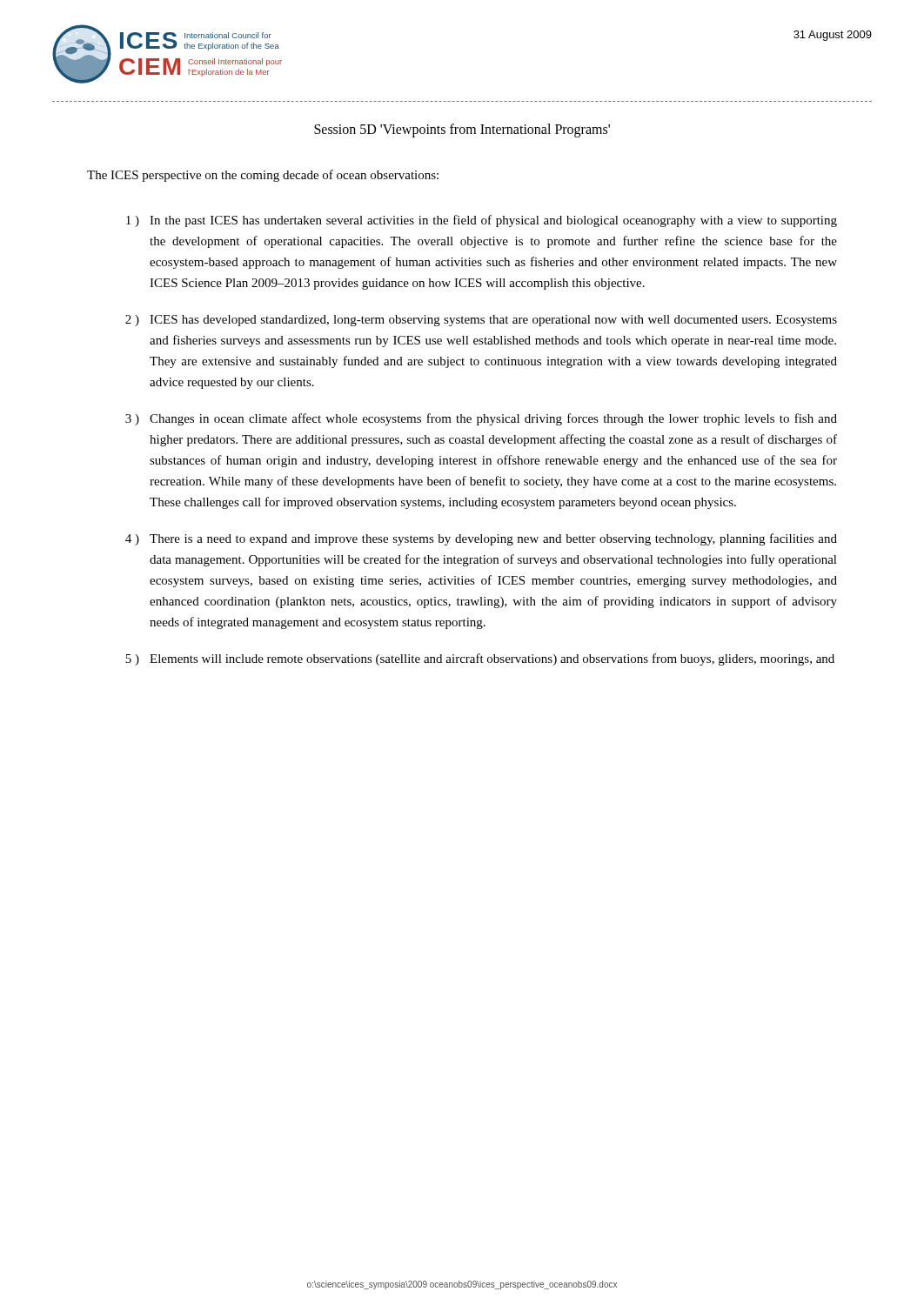
Task: Find the block on this page that starts "5 ) Elements will include"
Action: click(x=462, y=658)
